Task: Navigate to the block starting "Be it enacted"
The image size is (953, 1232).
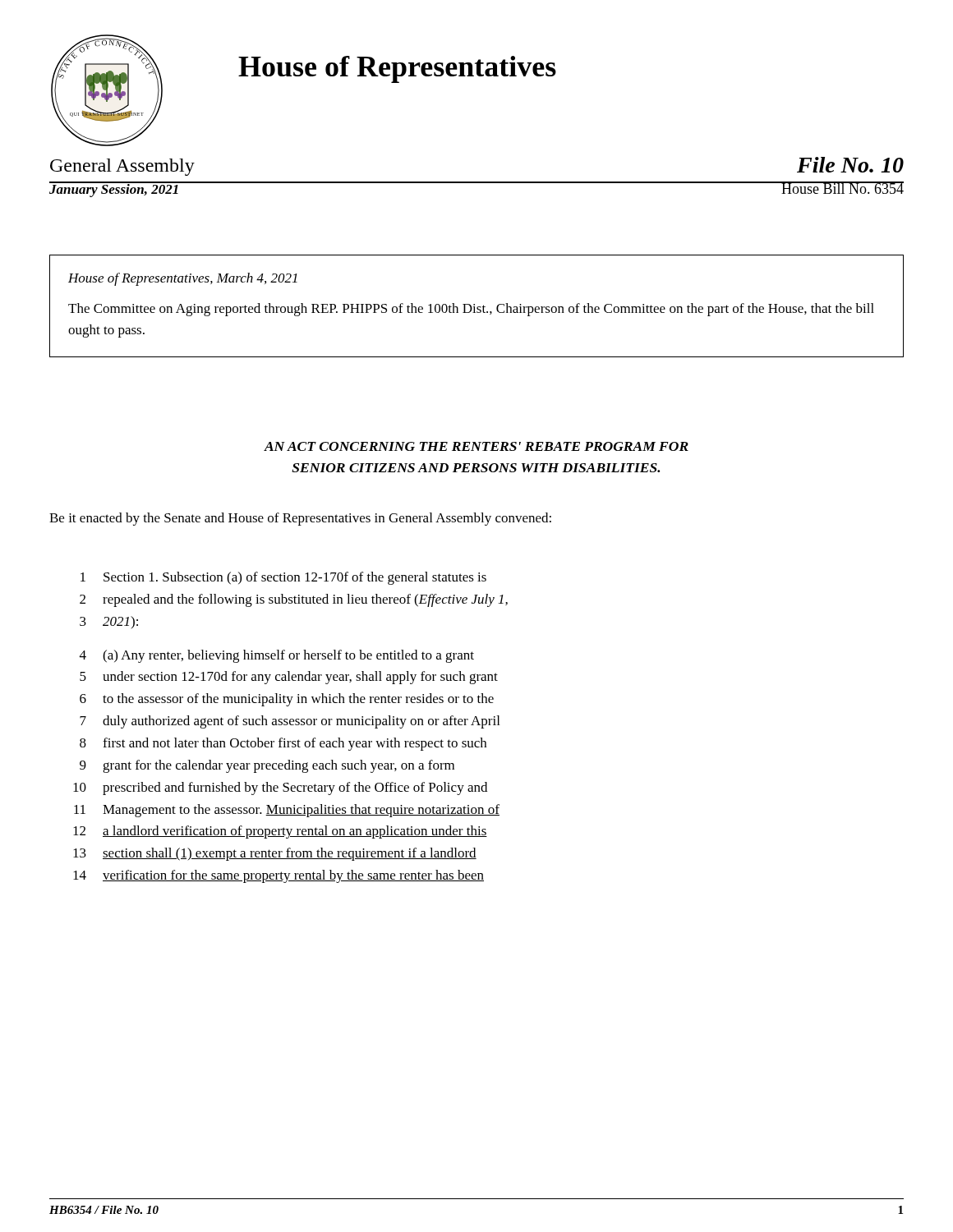Action: 476,518
